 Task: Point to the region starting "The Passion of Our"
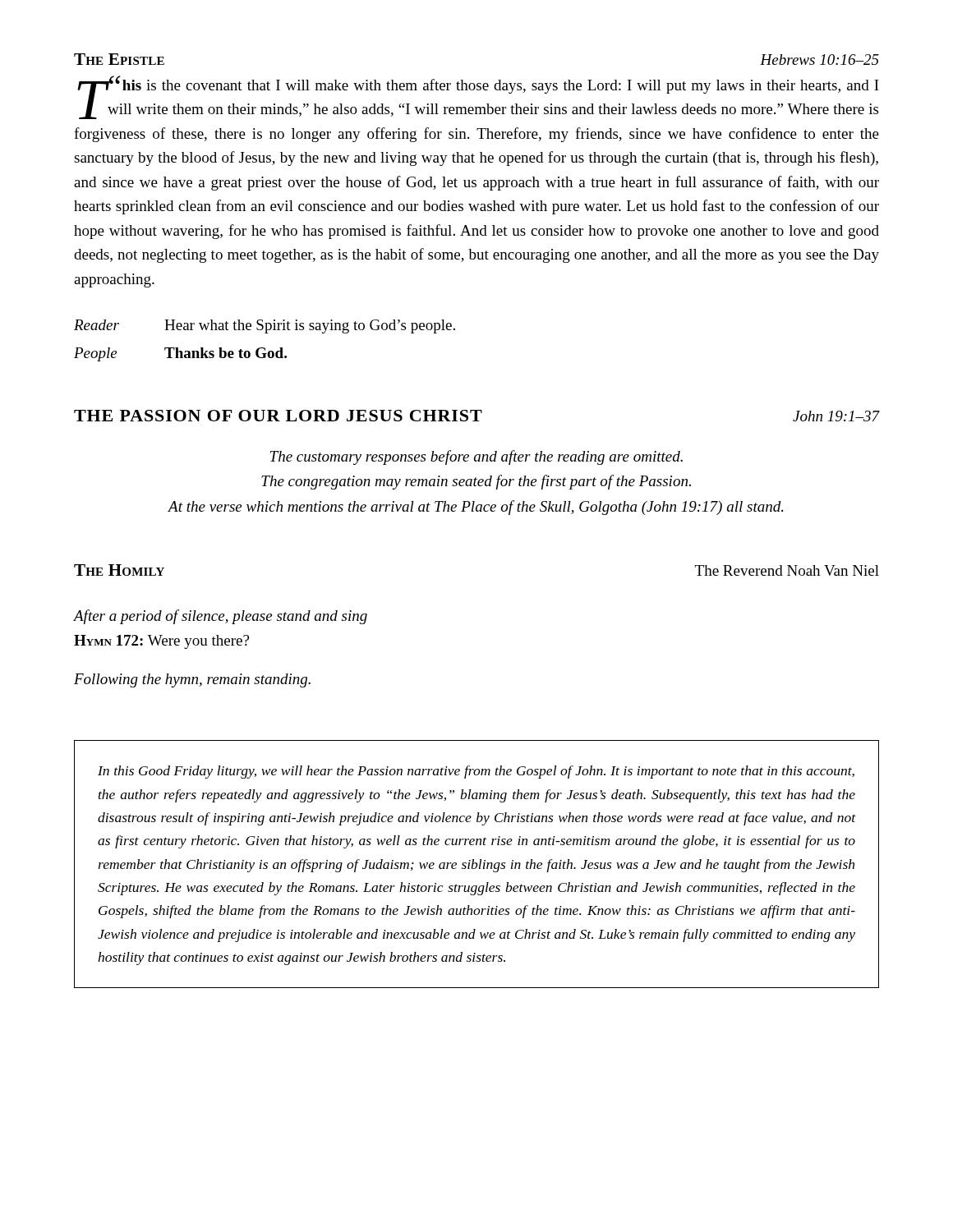278,415
